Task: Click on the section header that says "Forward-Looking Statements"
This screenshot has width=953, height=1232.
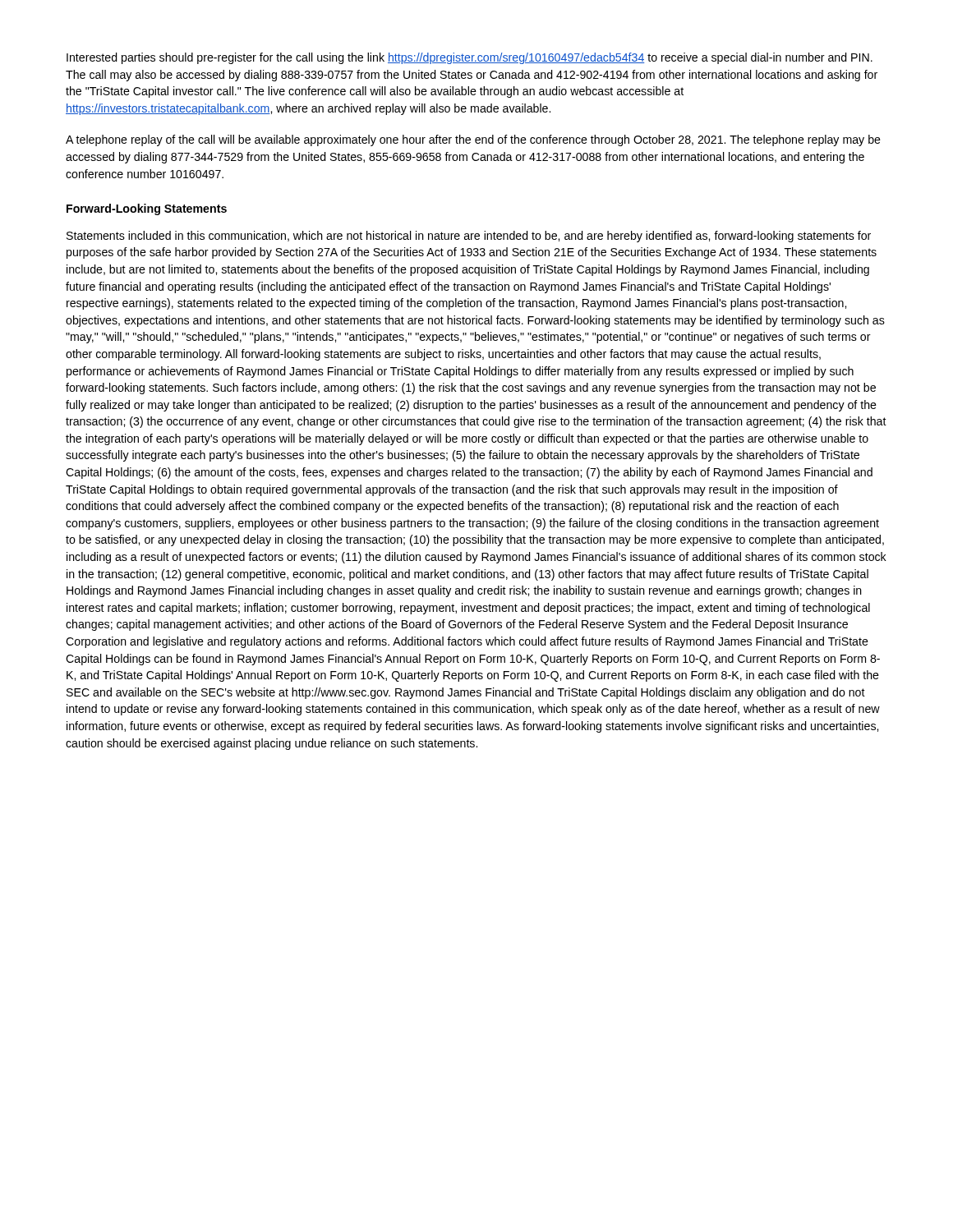Action: click(x=146, y=209)
